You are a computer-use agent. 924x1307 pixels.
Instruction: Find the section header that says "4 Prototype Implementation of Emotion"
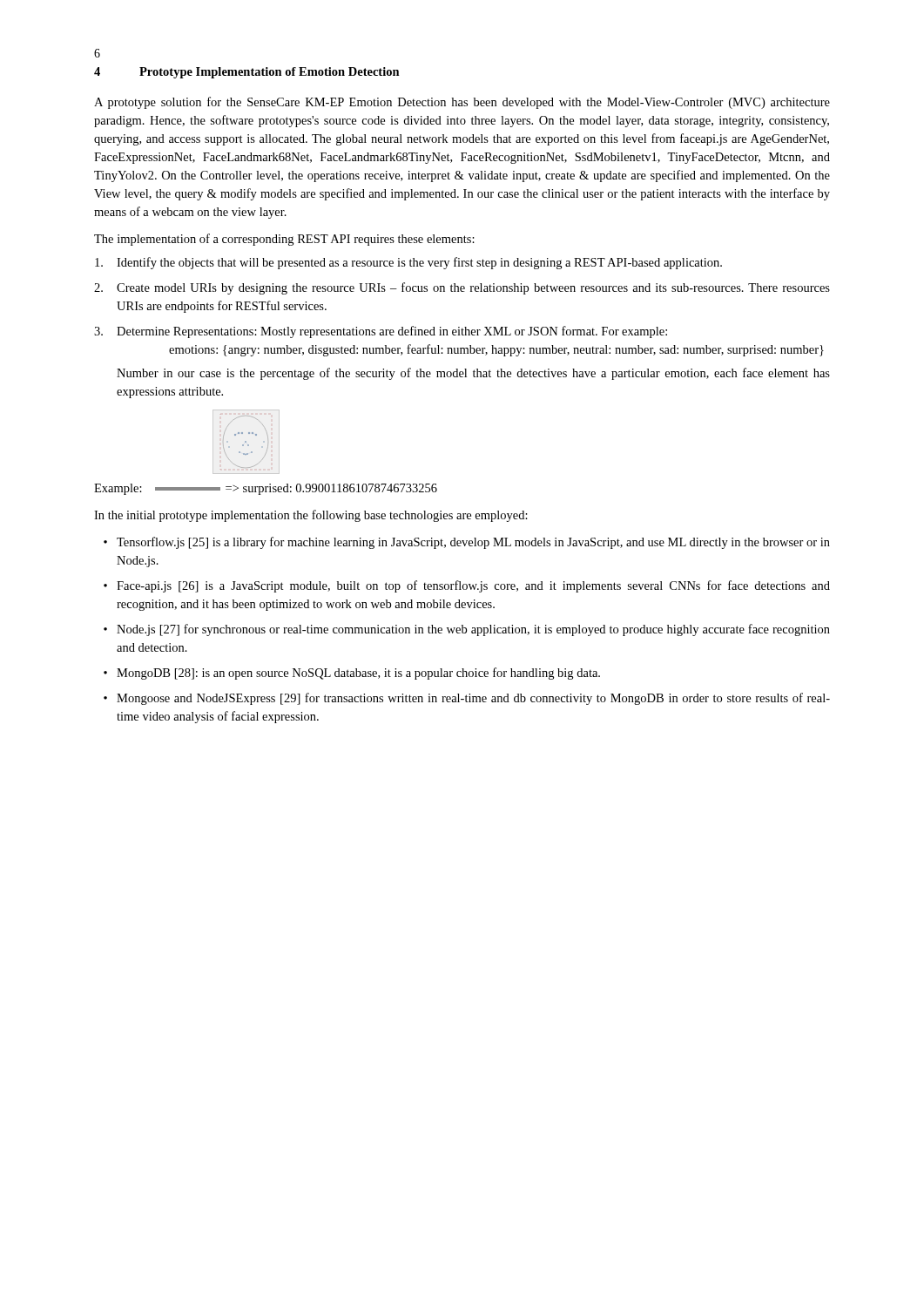point(247,72)
